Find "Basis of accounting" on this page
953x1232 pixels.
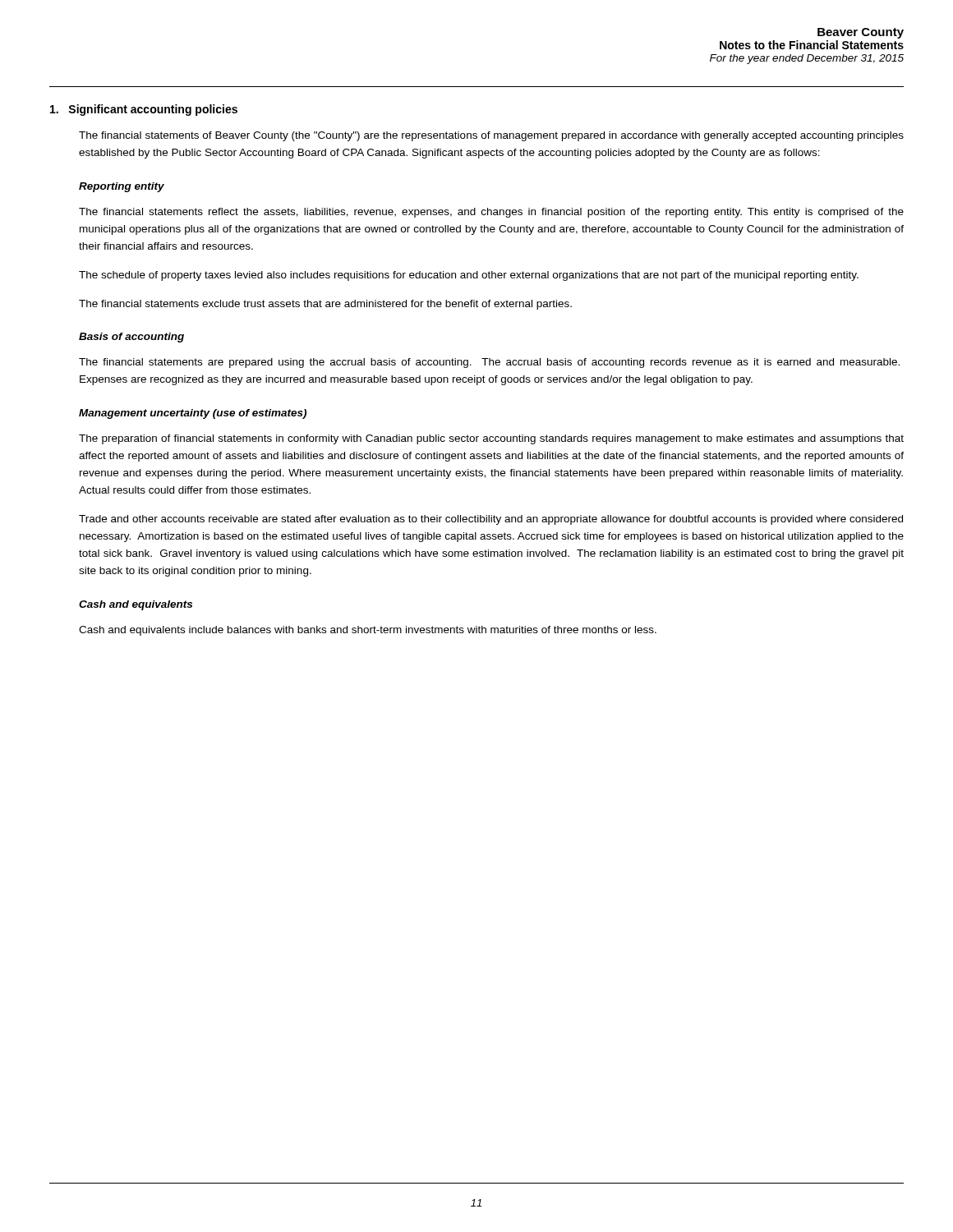pos(132,337)
